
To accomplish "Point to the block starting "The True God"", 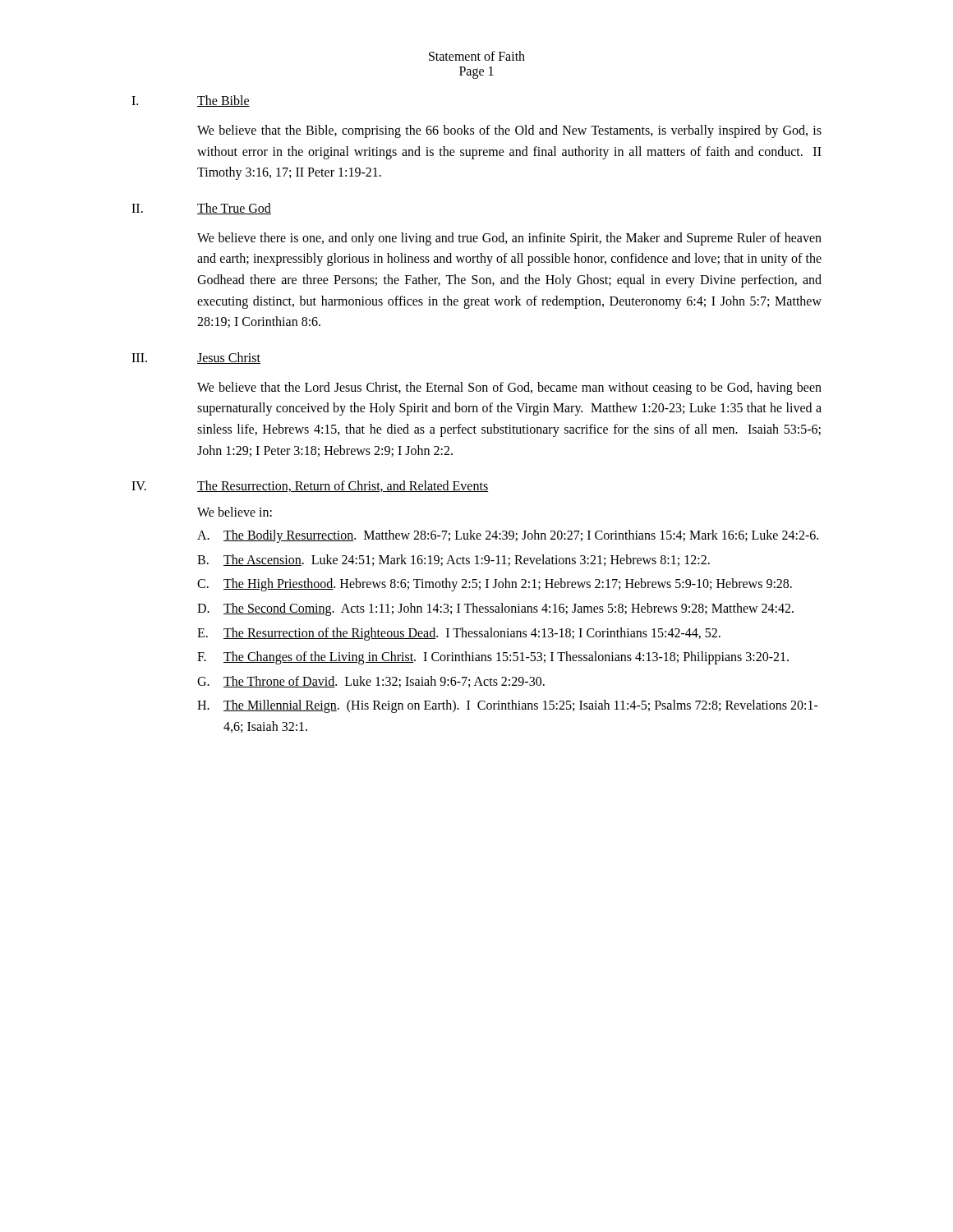I will coord(234,208).
